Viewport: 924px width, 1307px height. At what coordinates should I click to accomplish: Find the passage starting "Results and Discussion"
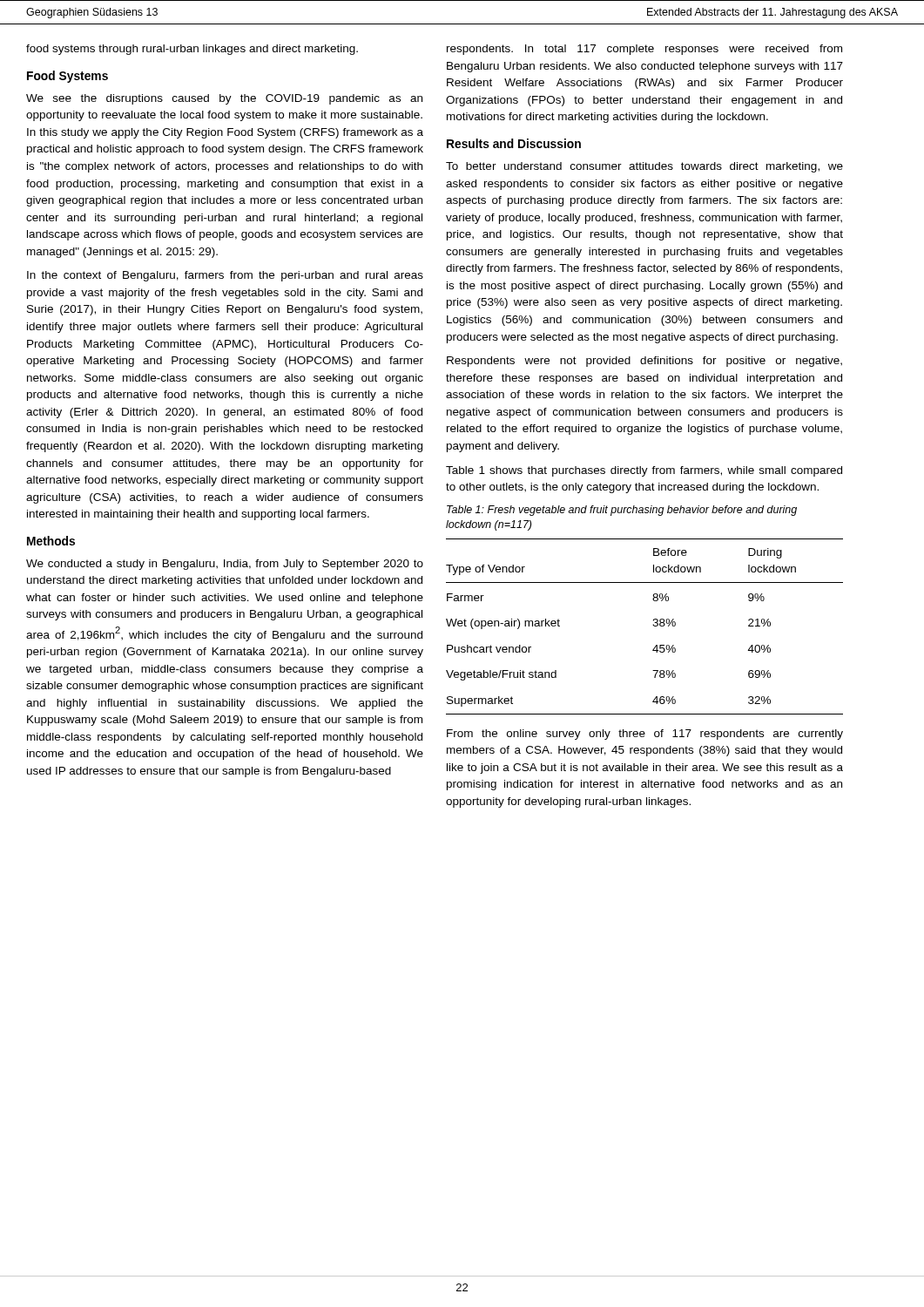[514, 144]
